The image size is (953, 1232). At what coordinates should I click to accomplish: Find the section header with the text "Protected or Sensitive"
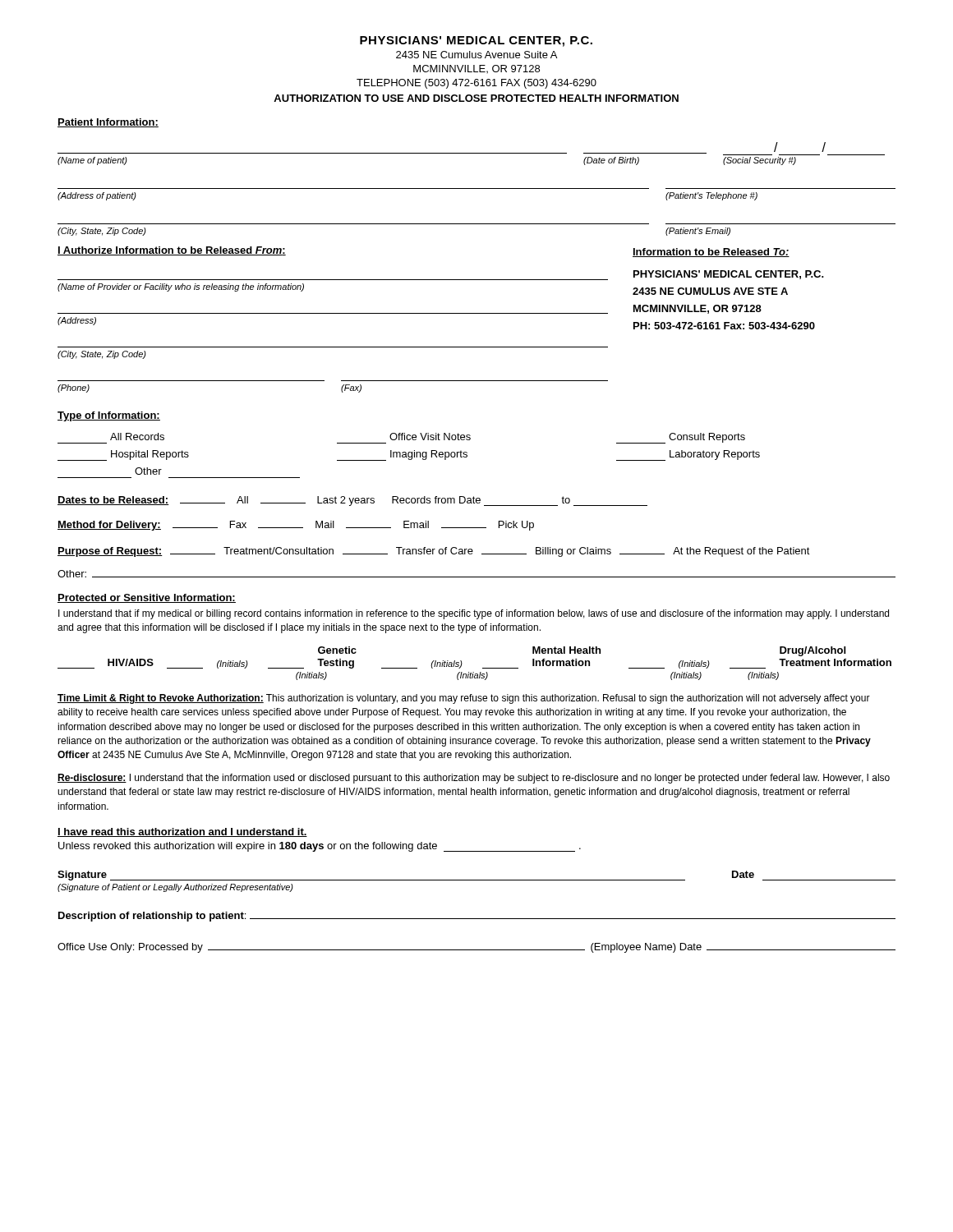[476, 613]
